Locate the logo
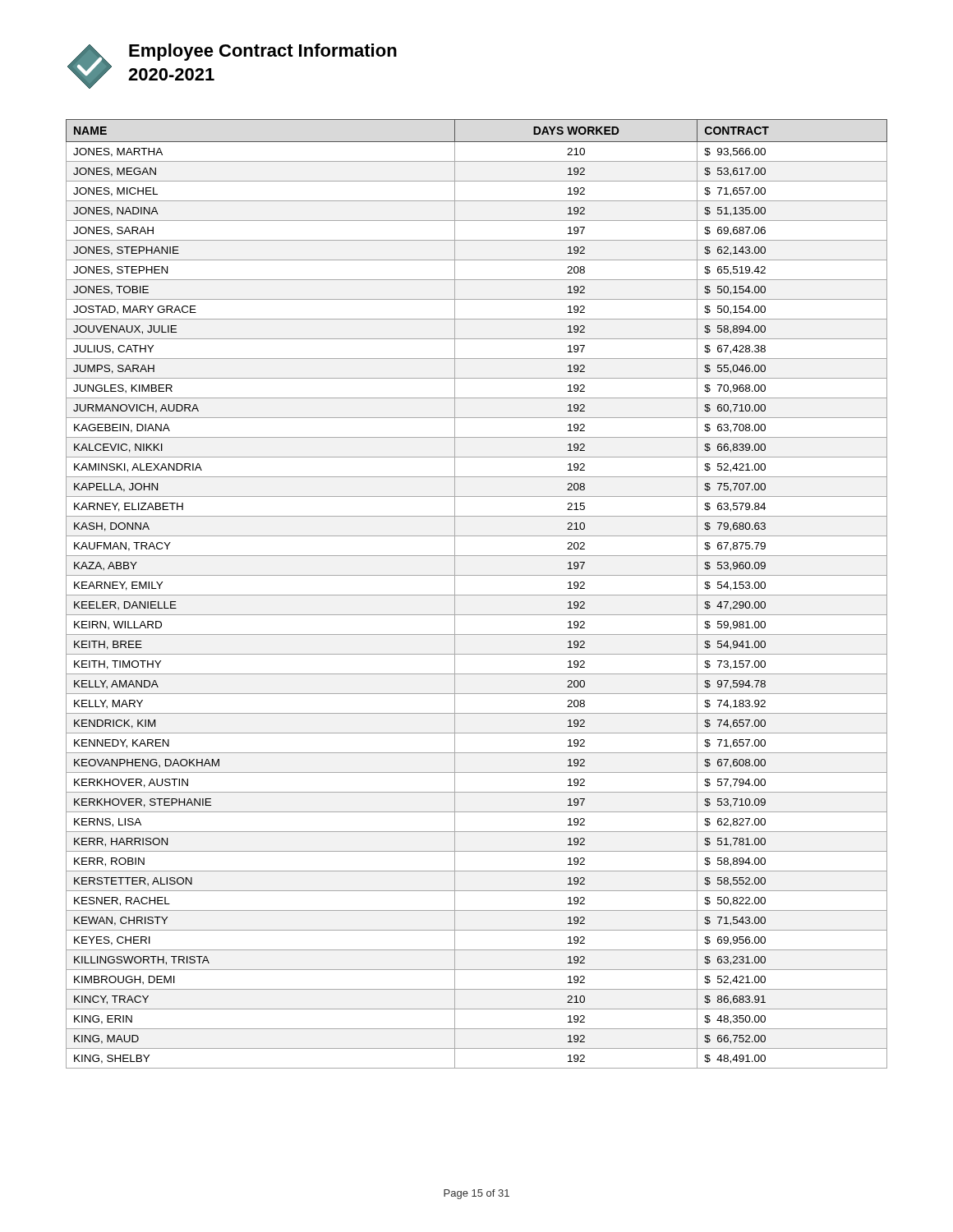Screen dimensions: 1232x953 pyautogui.click(x=90, y=68)
